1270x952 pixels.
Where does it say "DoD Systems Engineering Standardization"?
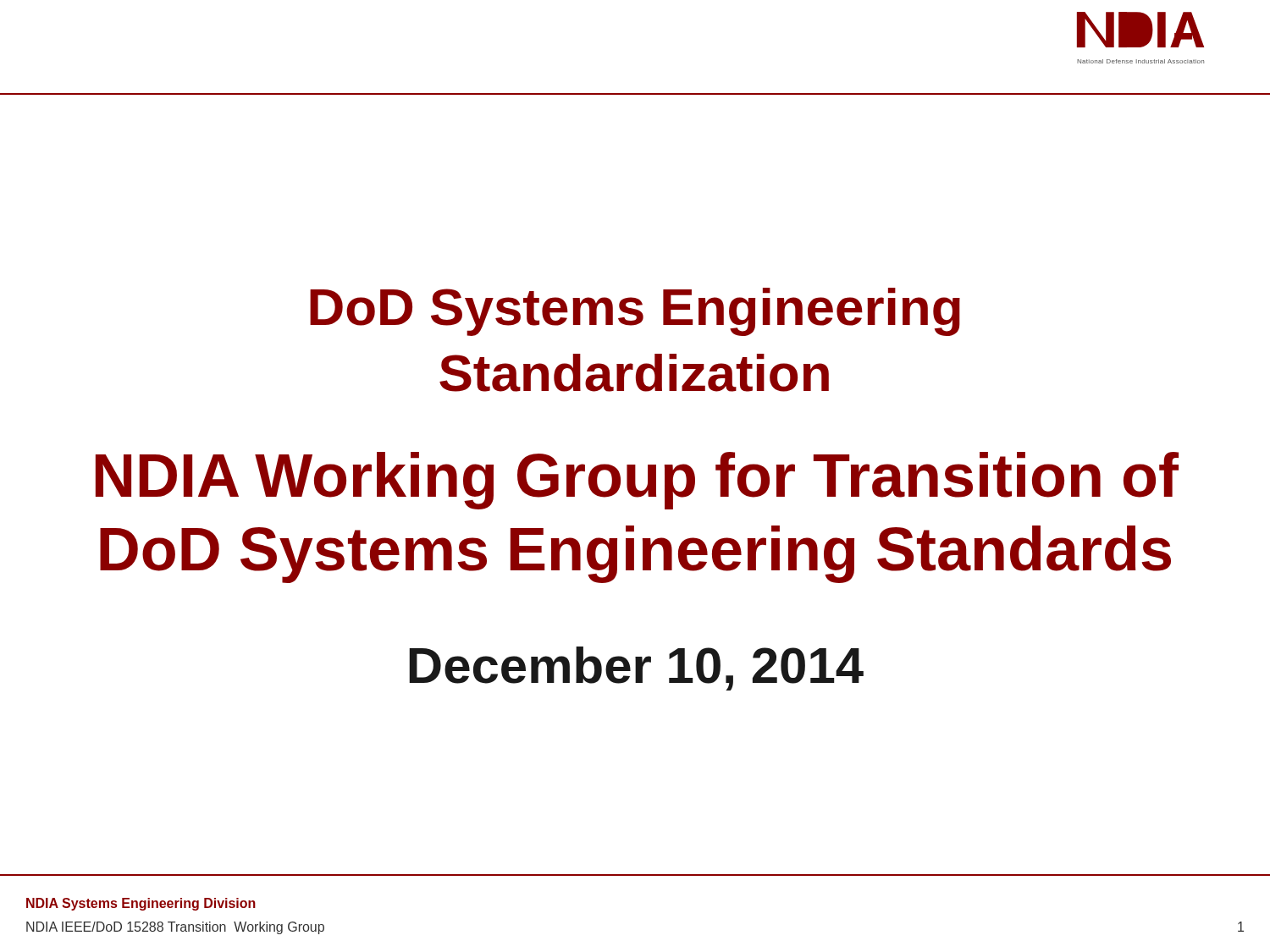635,340
